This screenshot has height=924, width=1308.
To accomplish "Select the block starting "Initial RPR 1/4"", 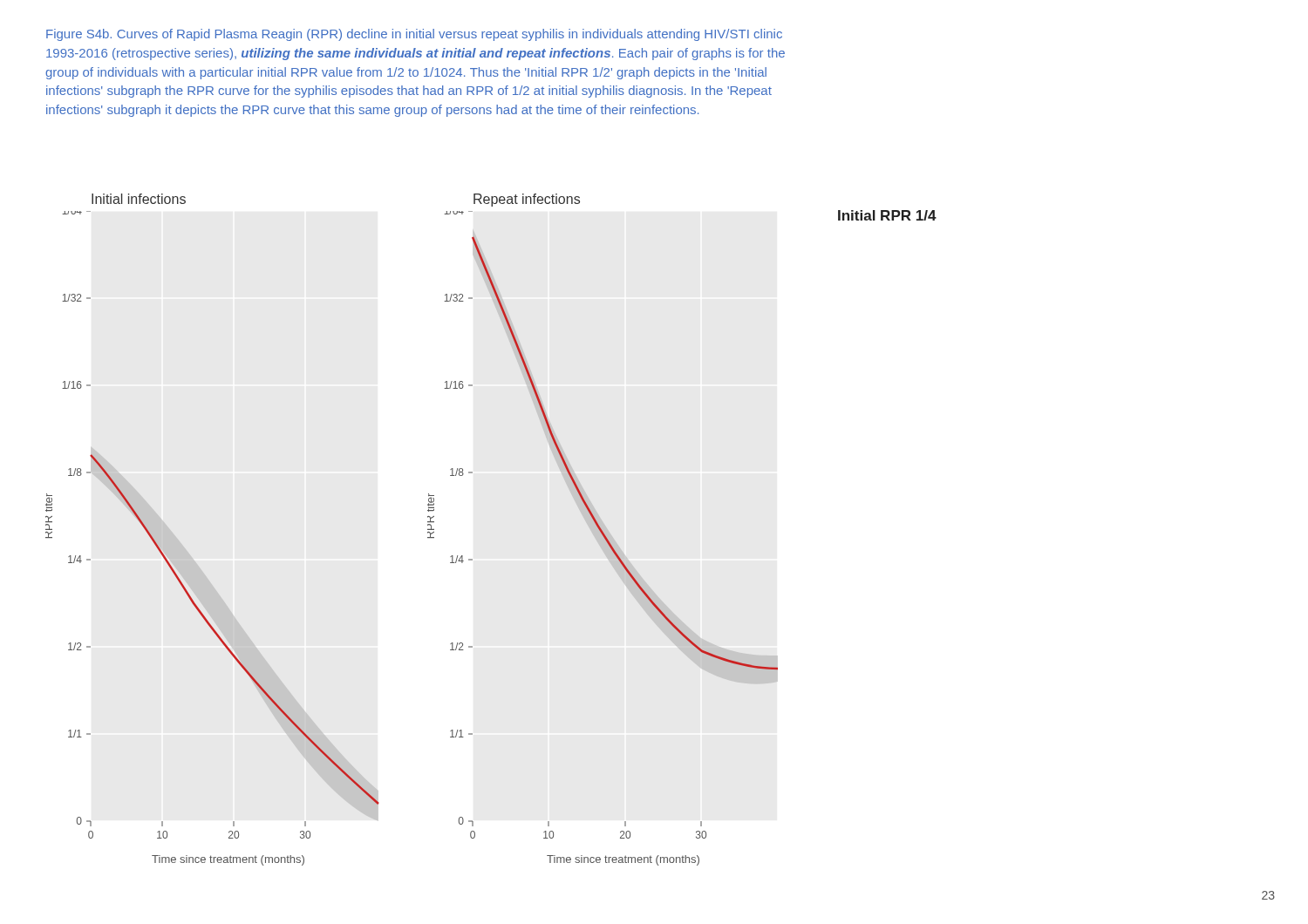I will pos(887,216).
